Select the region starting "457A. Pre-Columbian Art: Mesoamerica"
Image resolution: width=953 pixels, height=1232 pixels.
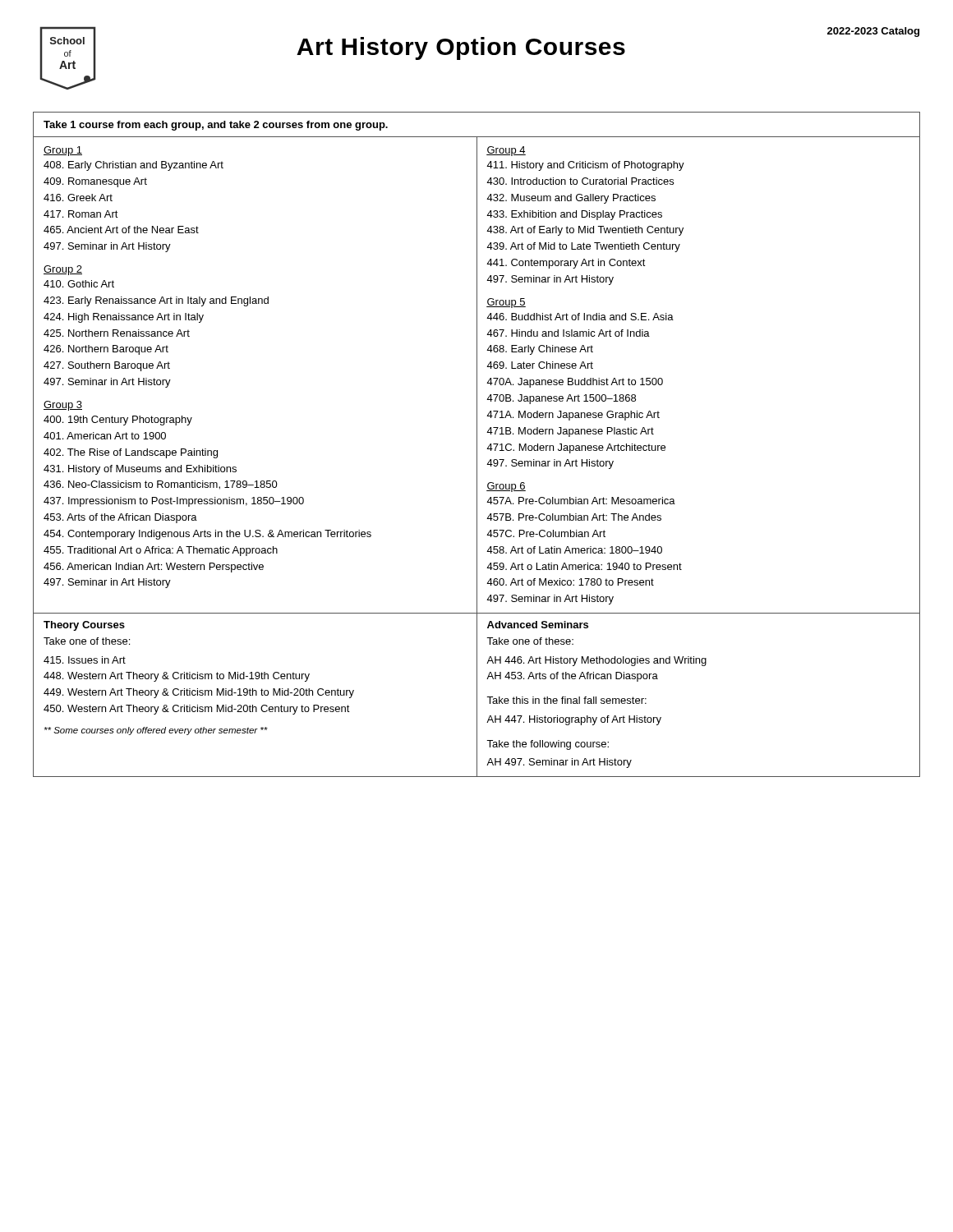point(581,501)
